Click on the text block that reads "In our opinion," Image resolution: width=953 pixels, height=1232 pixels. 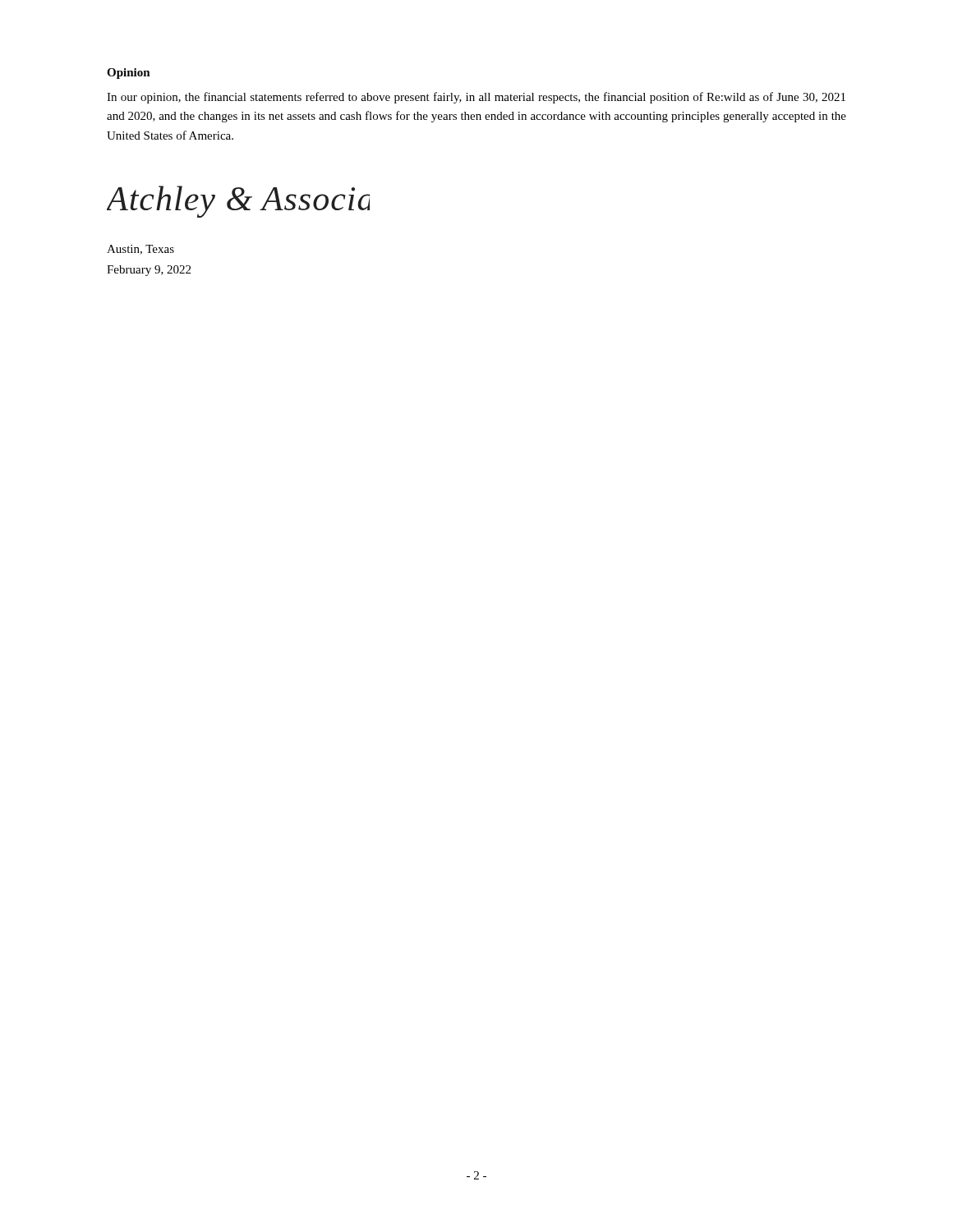click(x=476, y=116)
